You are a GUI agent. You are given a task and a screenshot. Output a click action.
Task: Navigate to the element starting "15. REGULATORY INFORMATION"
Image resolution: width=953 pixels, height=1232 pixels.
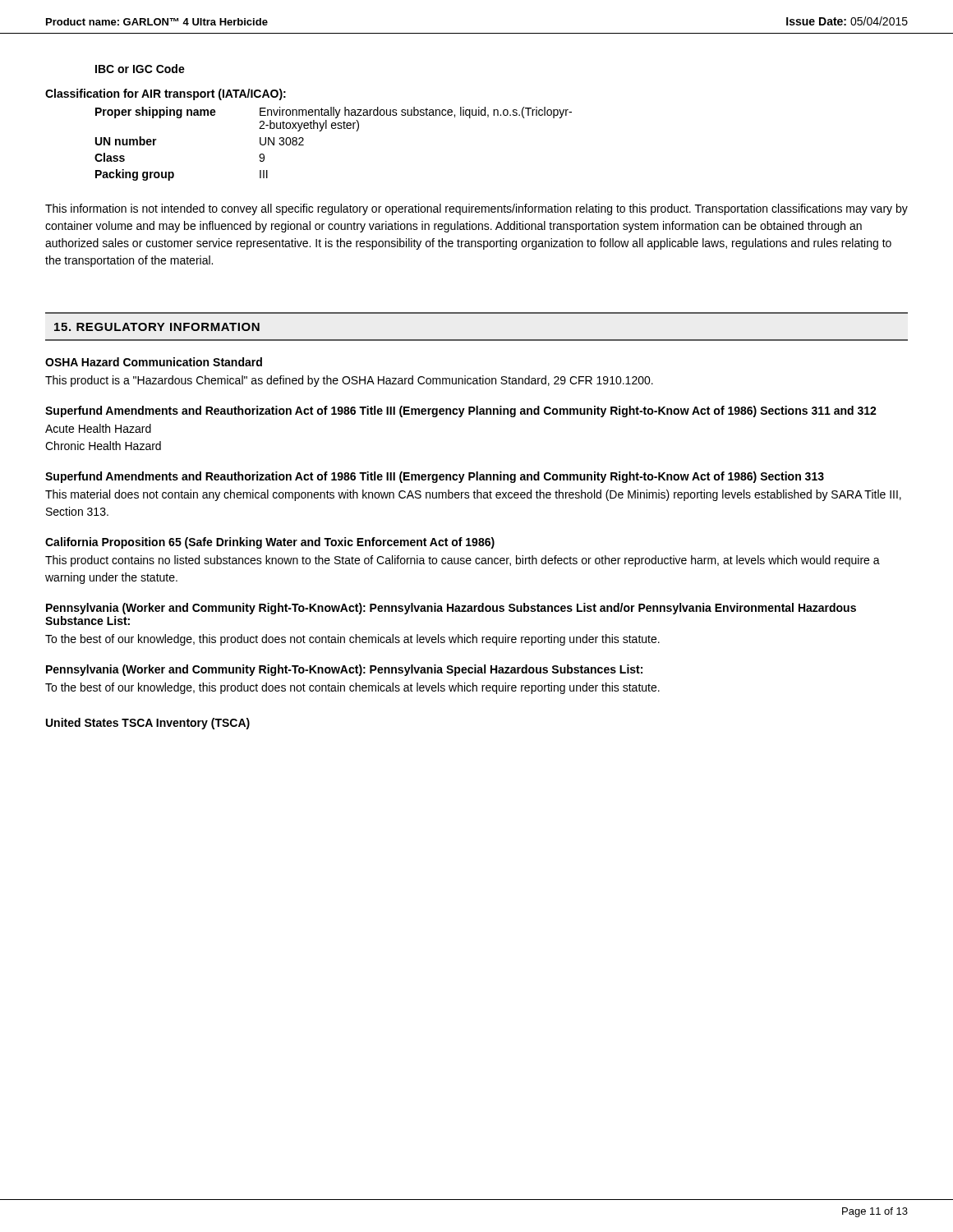pyautogui.click(x=157, y=326)
